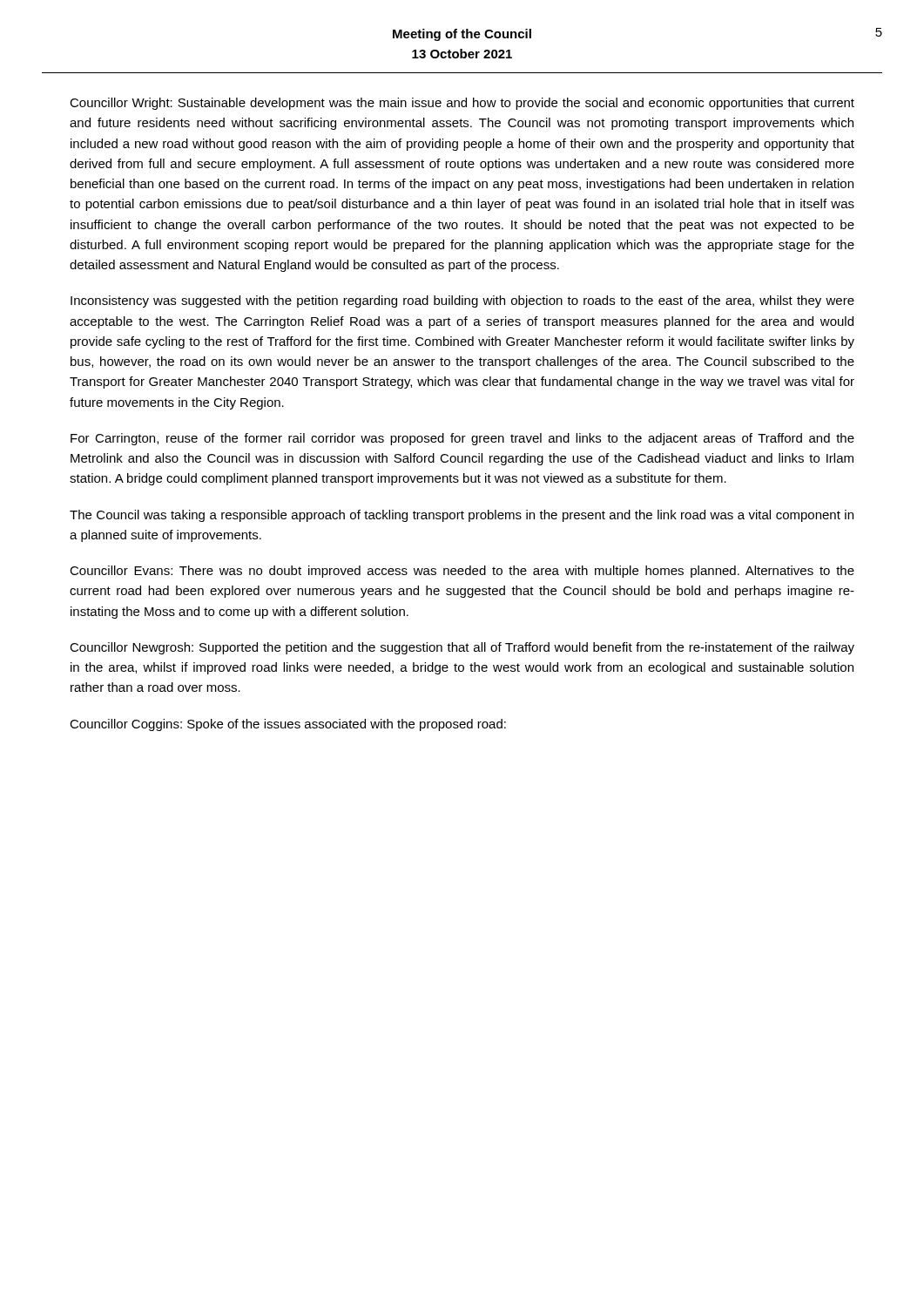Locate the block of text that opens with "Councillor Evans: There was no"
The width and height of the screenshot is (924, 1307).
(x=462, y=591)
